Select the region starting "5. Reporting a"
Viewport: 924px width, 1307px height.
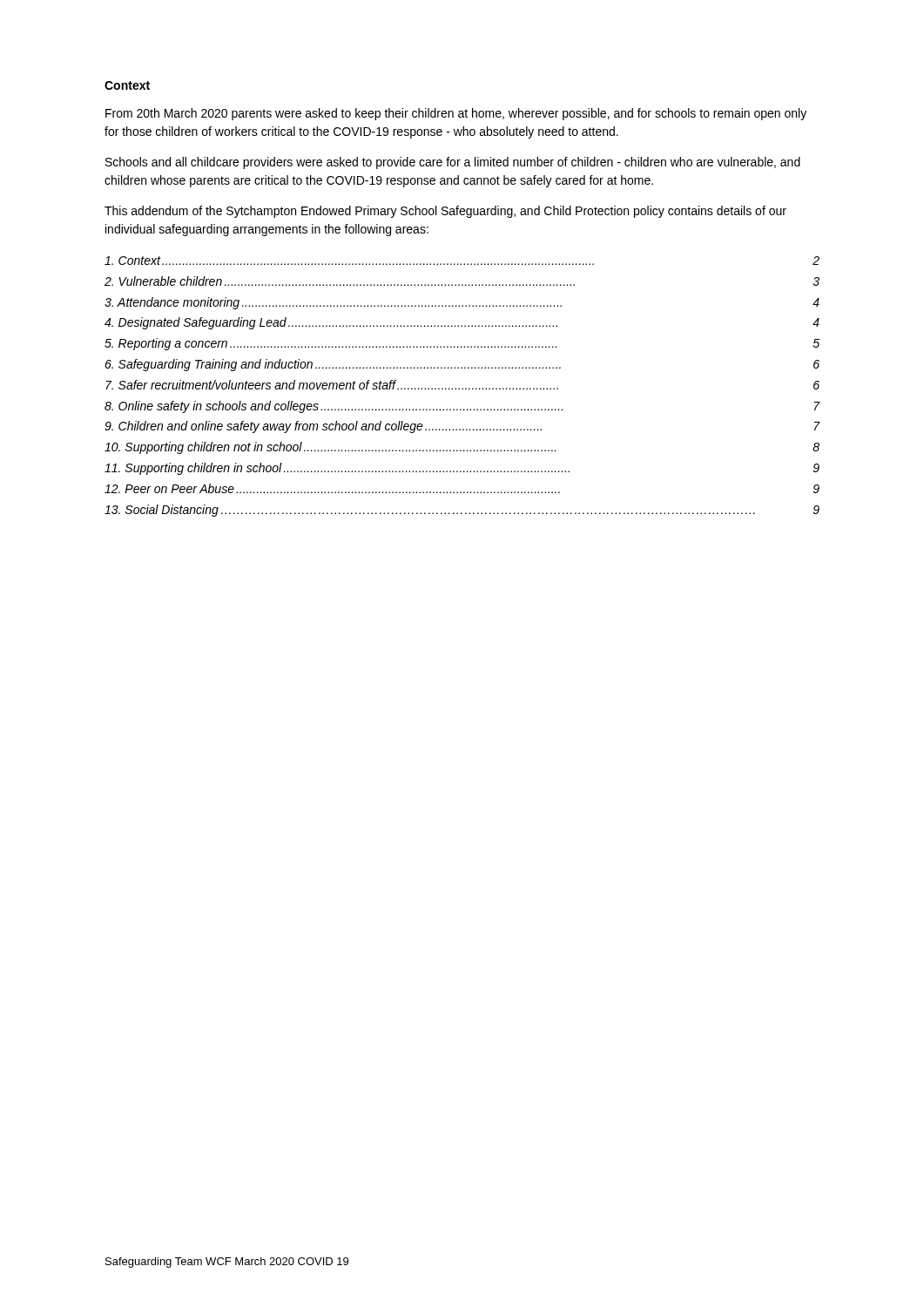[x=462, y=344]
